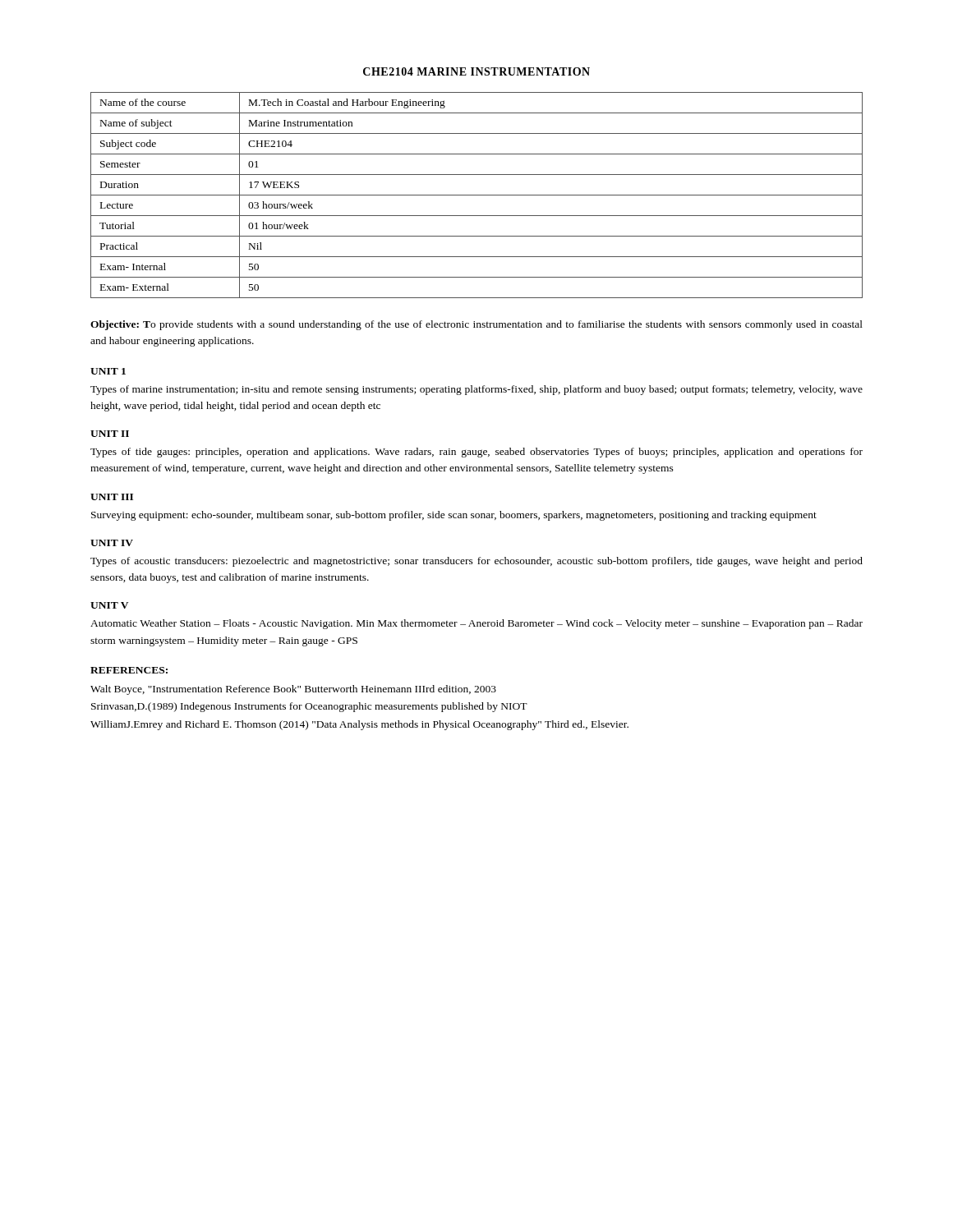This screenshot has width=953, height=1232.
Task: Locate the block starting "UNIT III"
Action: [112, 496]
